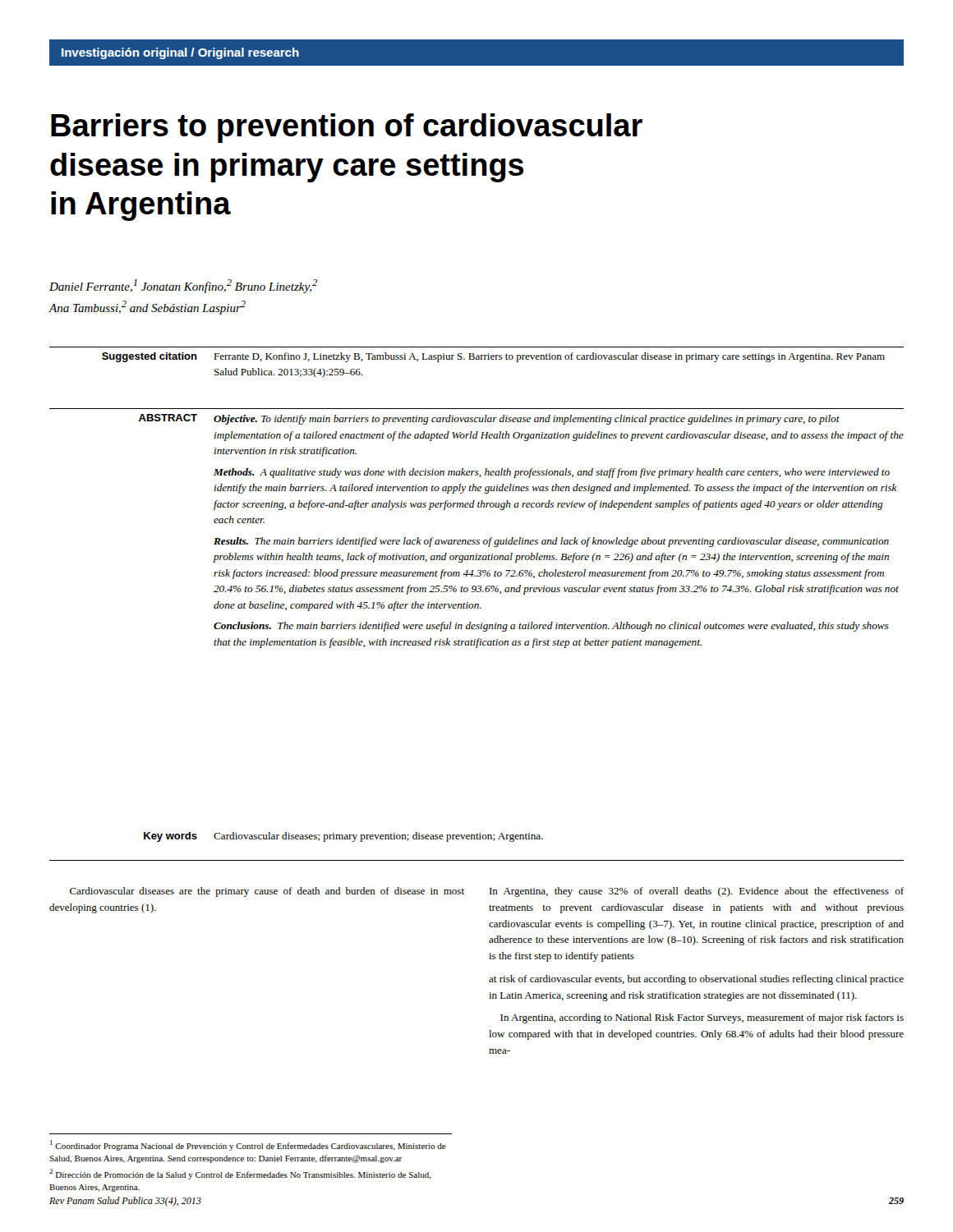Screen dimensions: 1232x953
Task: Locate the block of text that opens with "at risk of cardiovascular"
Action: coord(696,1014)
